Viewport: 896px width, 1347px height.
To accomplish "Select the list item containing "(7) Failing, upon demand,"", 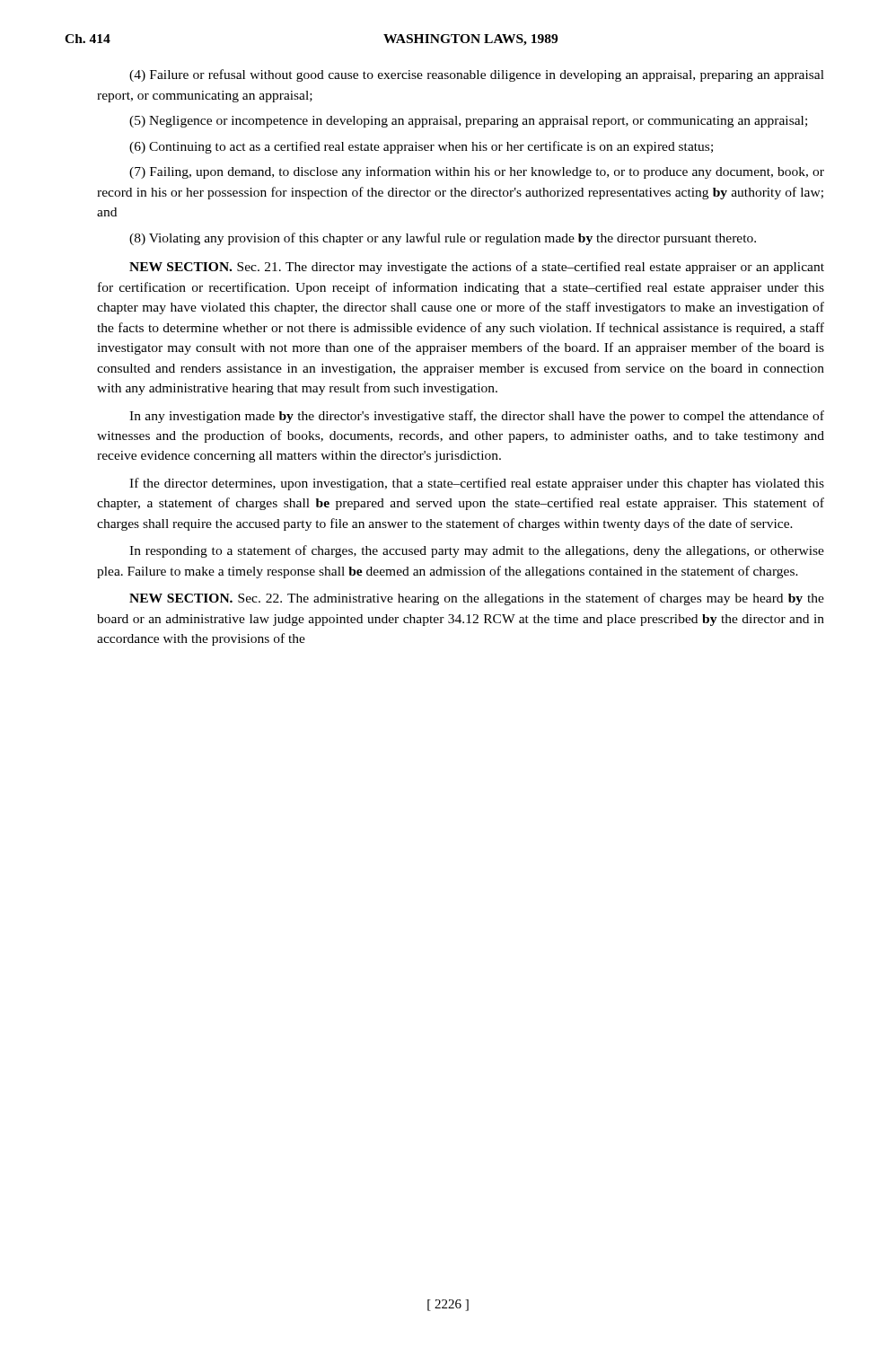I will click(461, 192).
